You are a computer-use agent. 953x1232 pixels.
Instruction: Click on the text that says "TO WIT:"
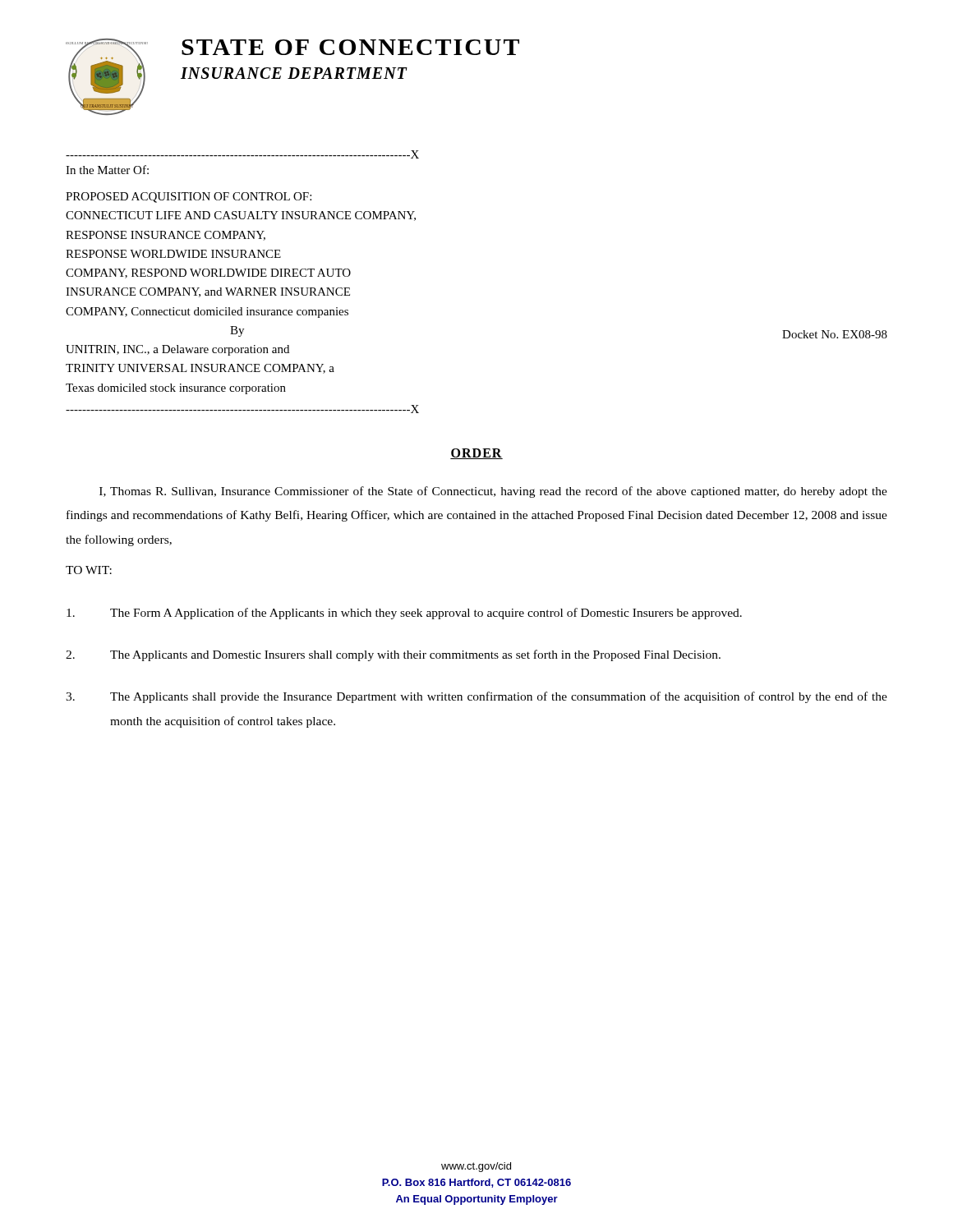pyautogui.click(x=89, y=570)
